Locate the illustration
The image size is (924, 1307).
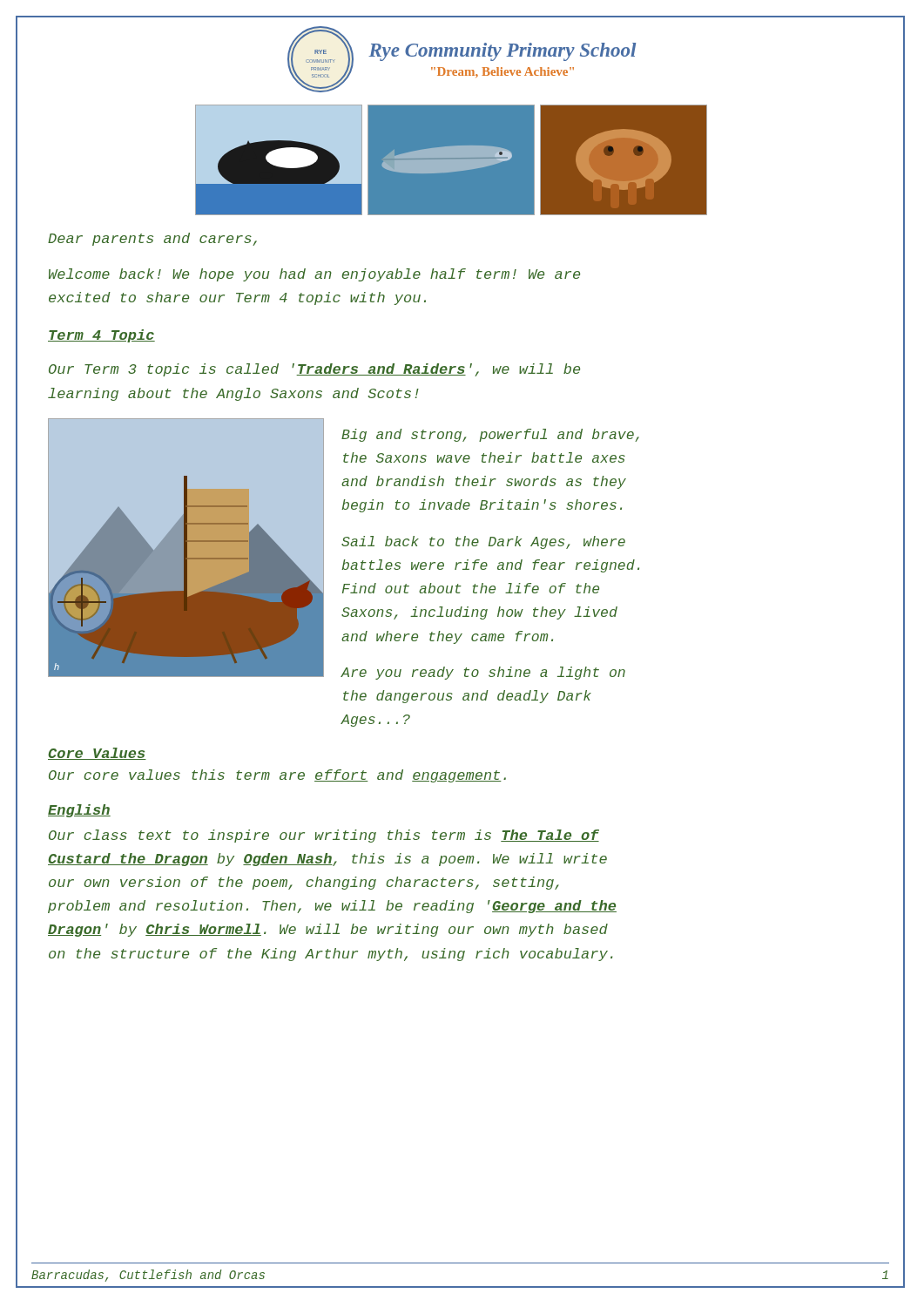[x=186, y=547]
